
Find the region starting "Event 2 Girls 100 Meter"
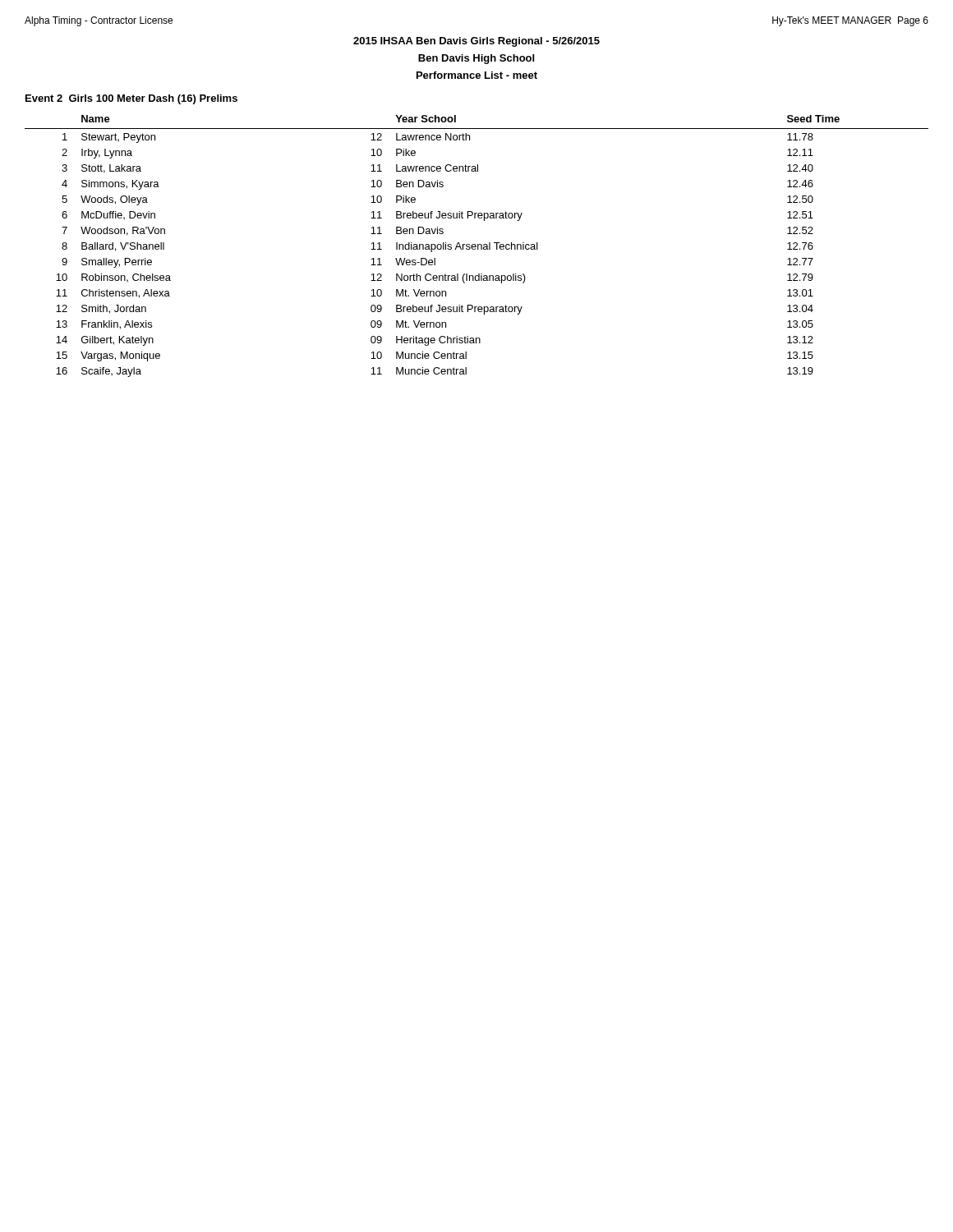tap(131, 98)
